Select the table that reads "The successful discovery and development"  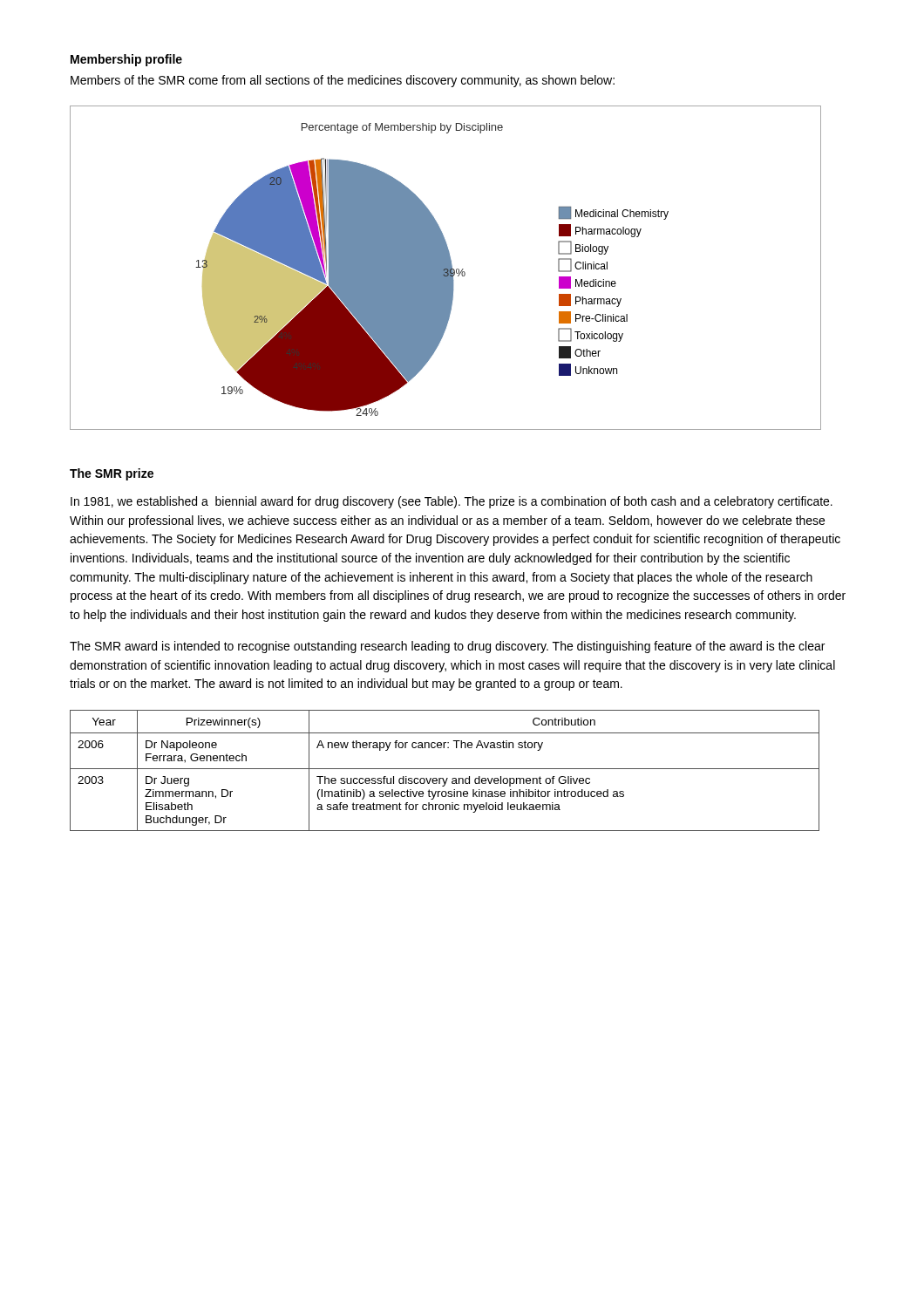click(462, 770)
